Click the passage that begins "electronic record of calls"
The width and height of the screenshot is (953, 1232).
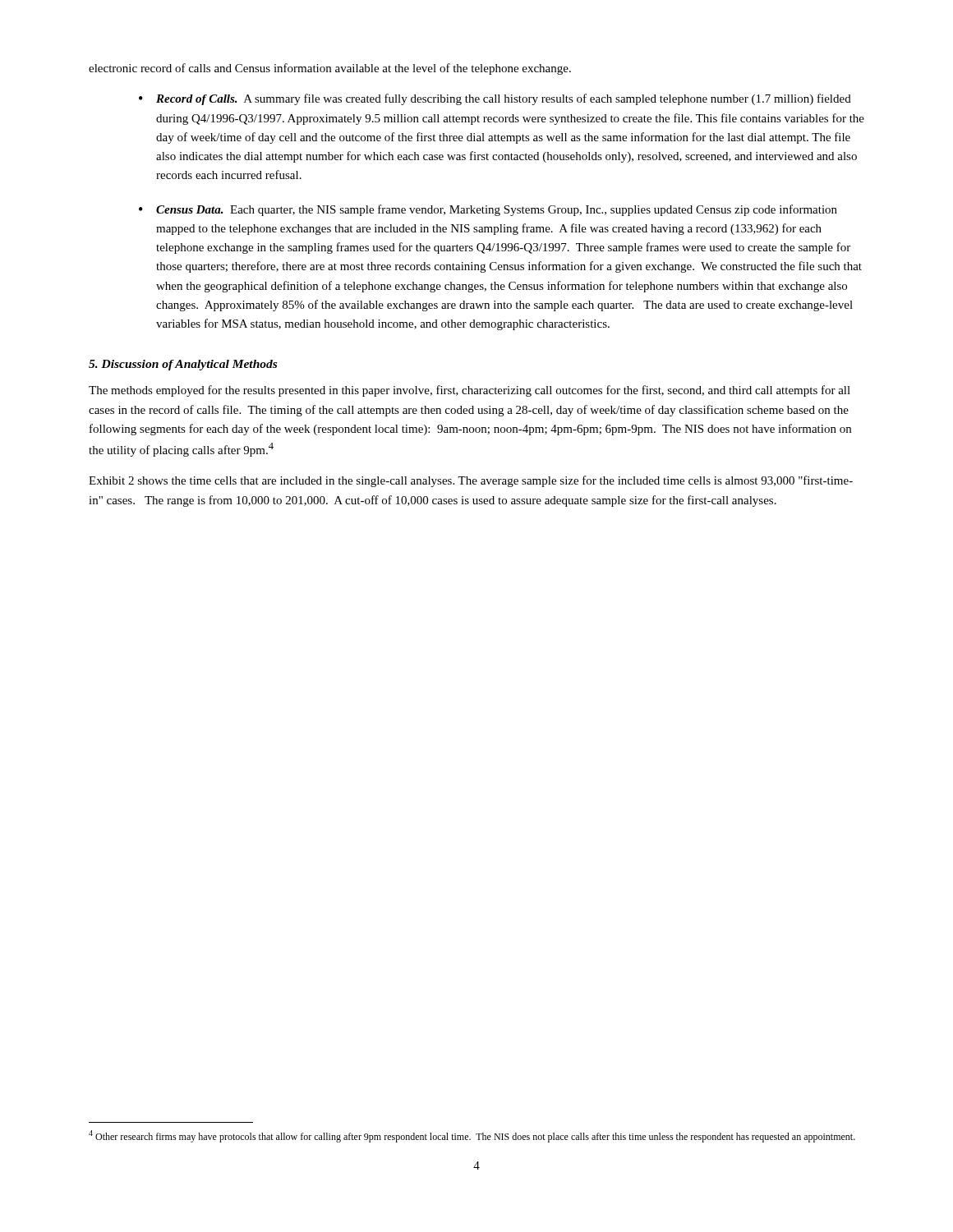coord(330,68)
